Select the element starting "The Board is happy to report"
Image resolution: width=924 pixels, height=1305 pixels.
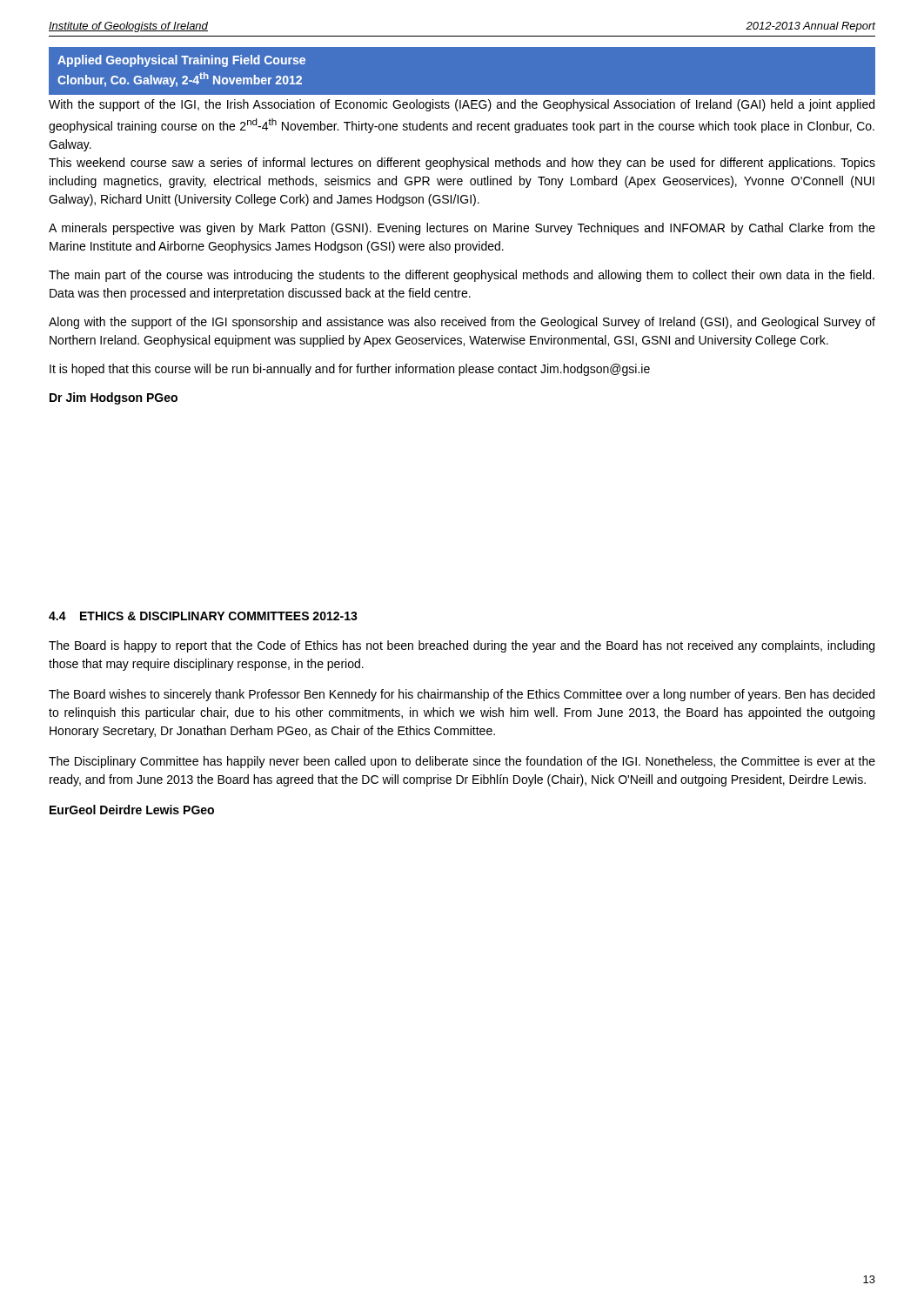pyautogui.click(x=462, y=655)
